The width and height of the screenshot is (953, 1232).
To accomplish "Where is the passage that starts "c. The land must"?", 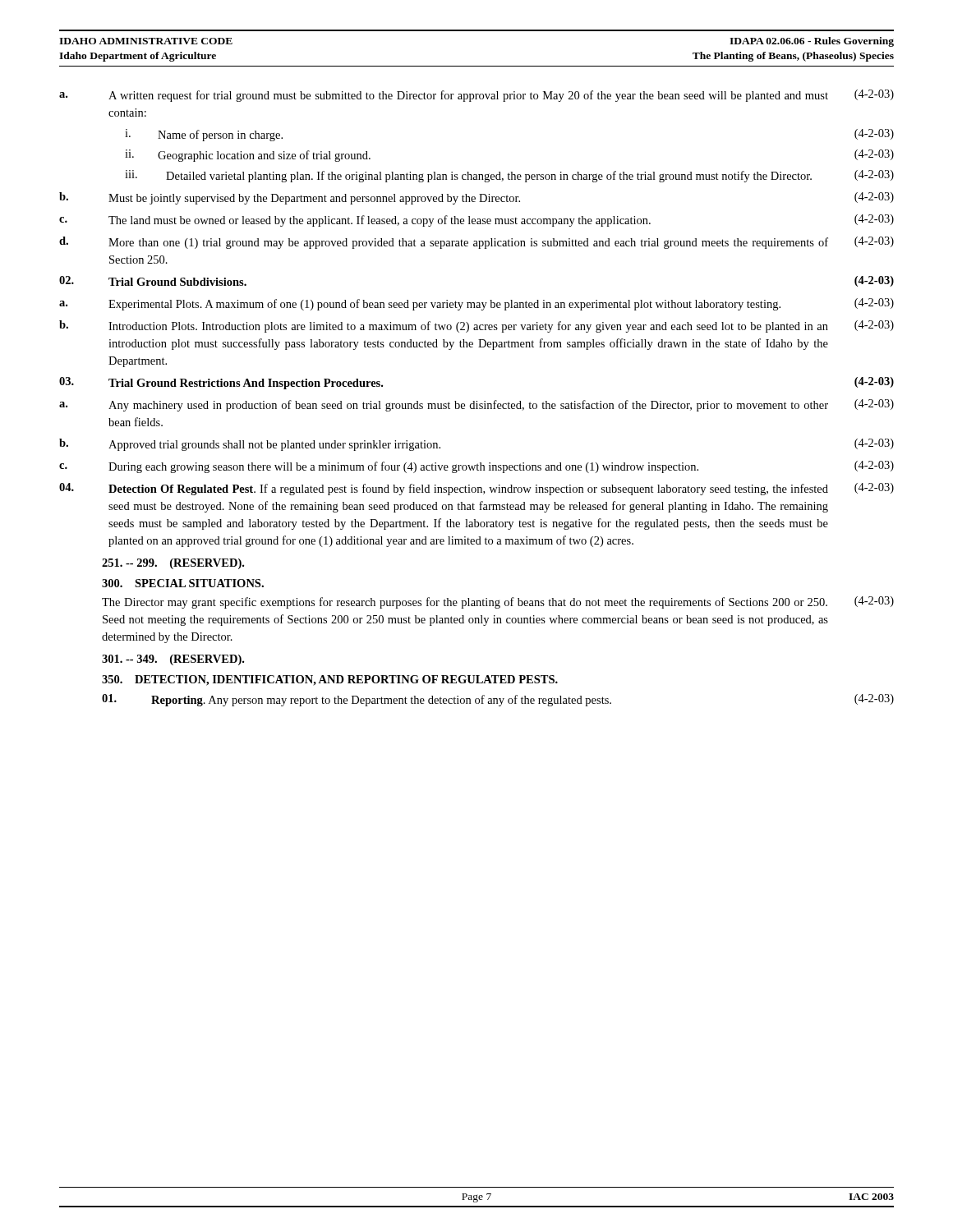I will point(476,221).
